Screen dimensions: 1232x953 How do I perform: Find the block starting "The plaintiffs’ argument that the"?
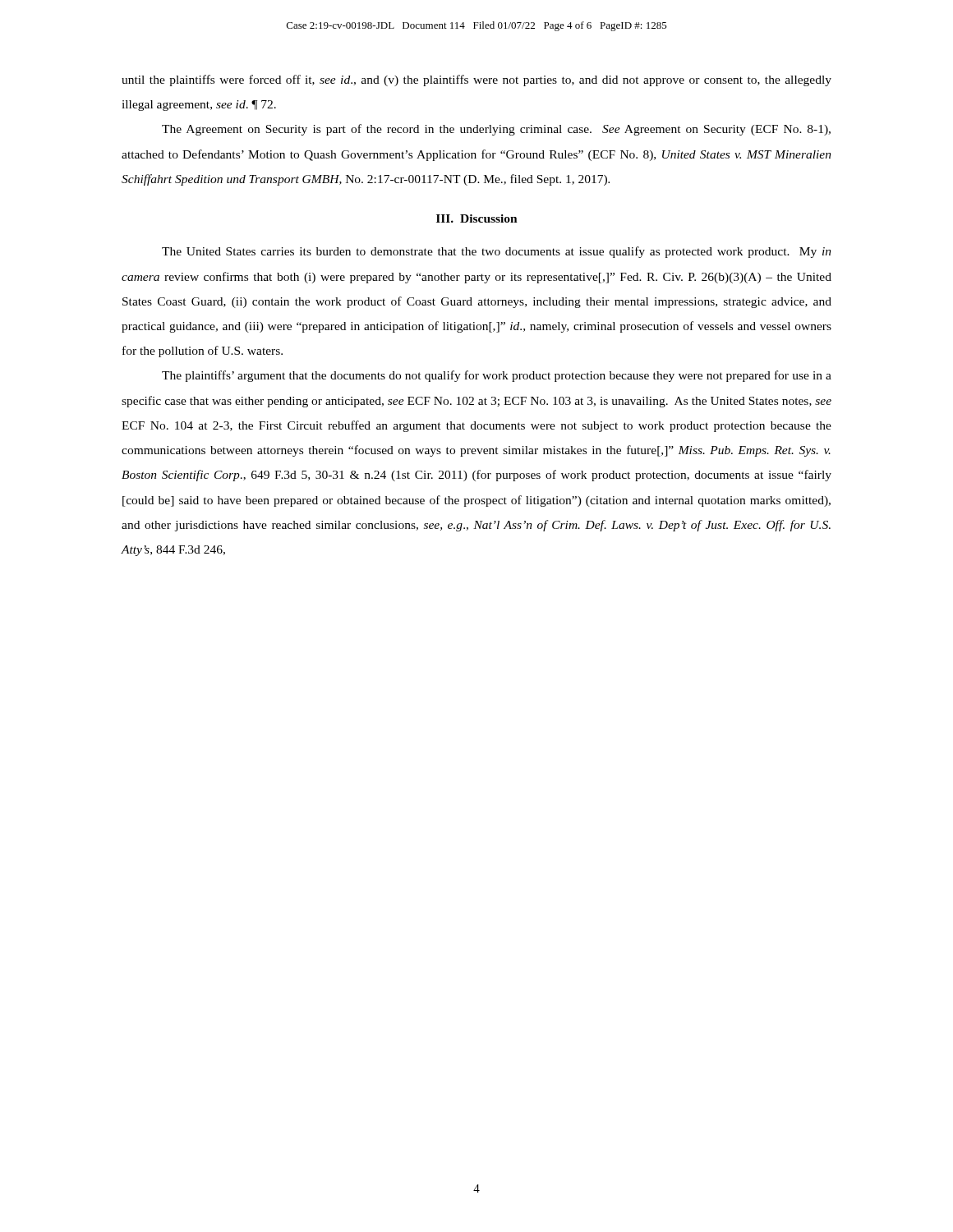pyautogui.click(x=476, y=463)
